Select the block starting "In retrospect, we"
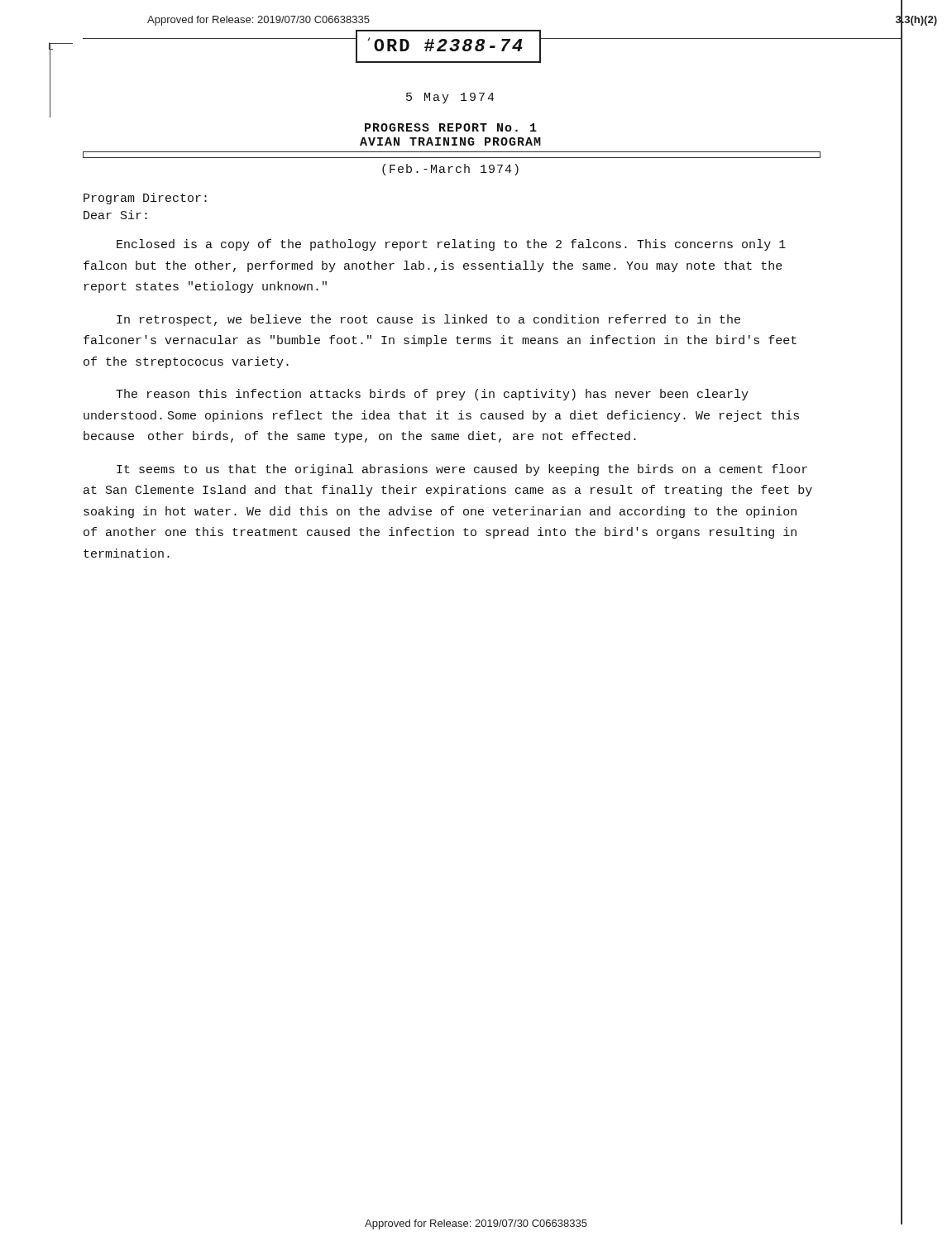This screenshot has width=952, height=1241. (x=440, y=341)
